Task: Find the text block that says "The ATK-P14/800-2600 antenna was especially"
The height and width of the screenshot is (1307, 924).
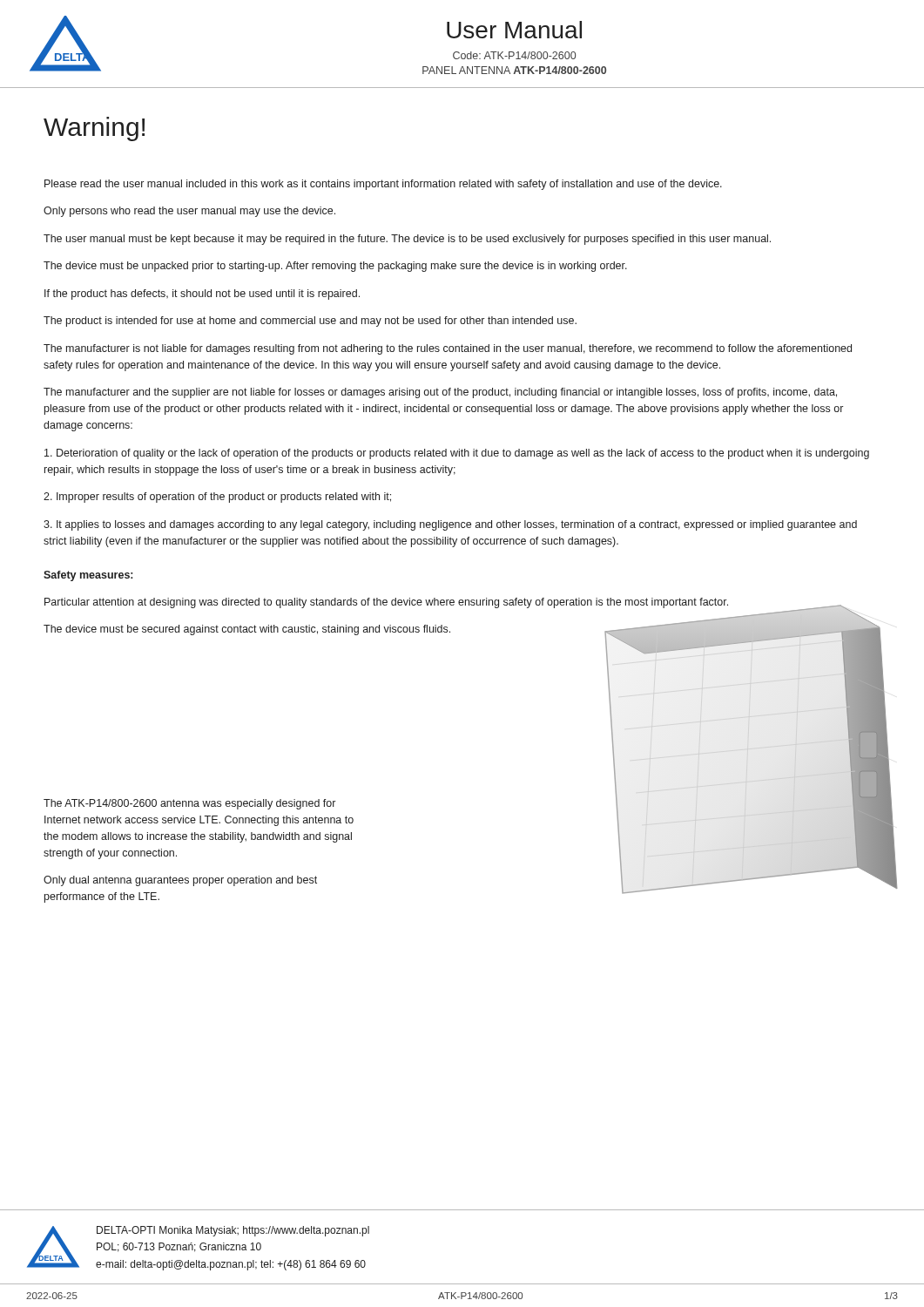Action: click(200, 850)
